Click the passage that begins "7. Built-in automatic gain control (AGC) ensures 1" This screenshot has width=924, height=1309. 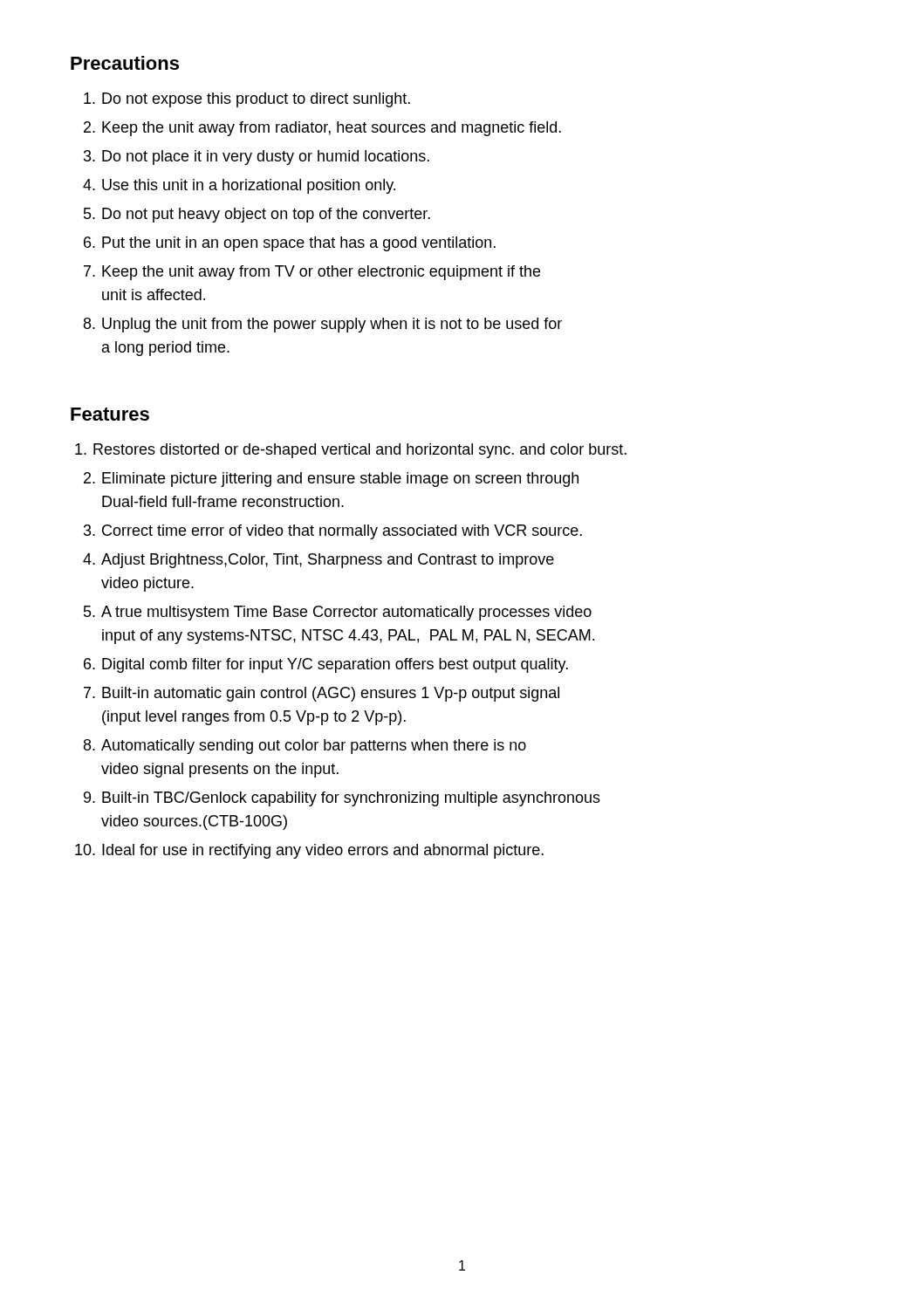tap(462, 705)
